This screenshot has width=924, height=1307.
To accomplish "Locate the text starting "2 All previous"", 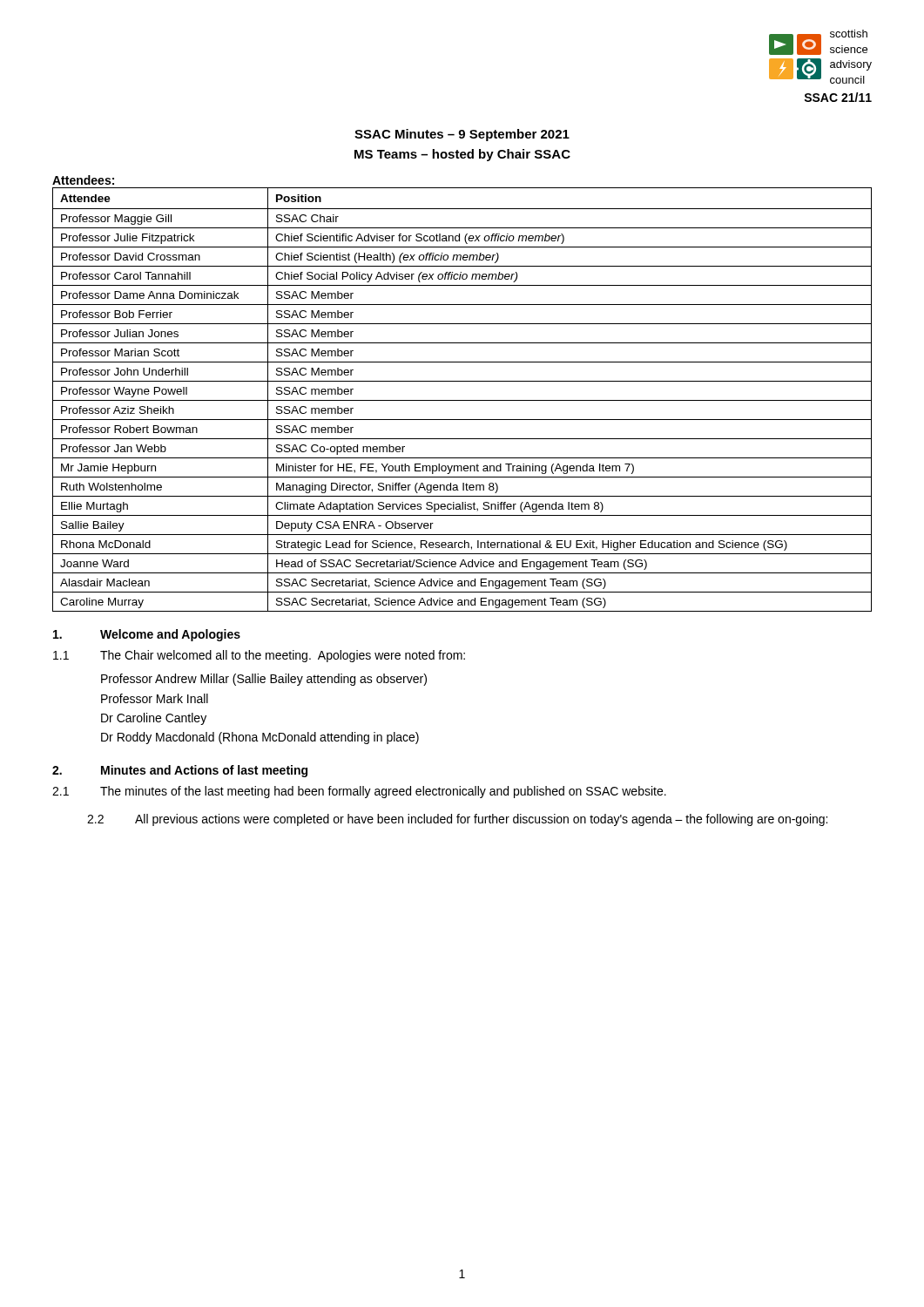I will [462, 819].
